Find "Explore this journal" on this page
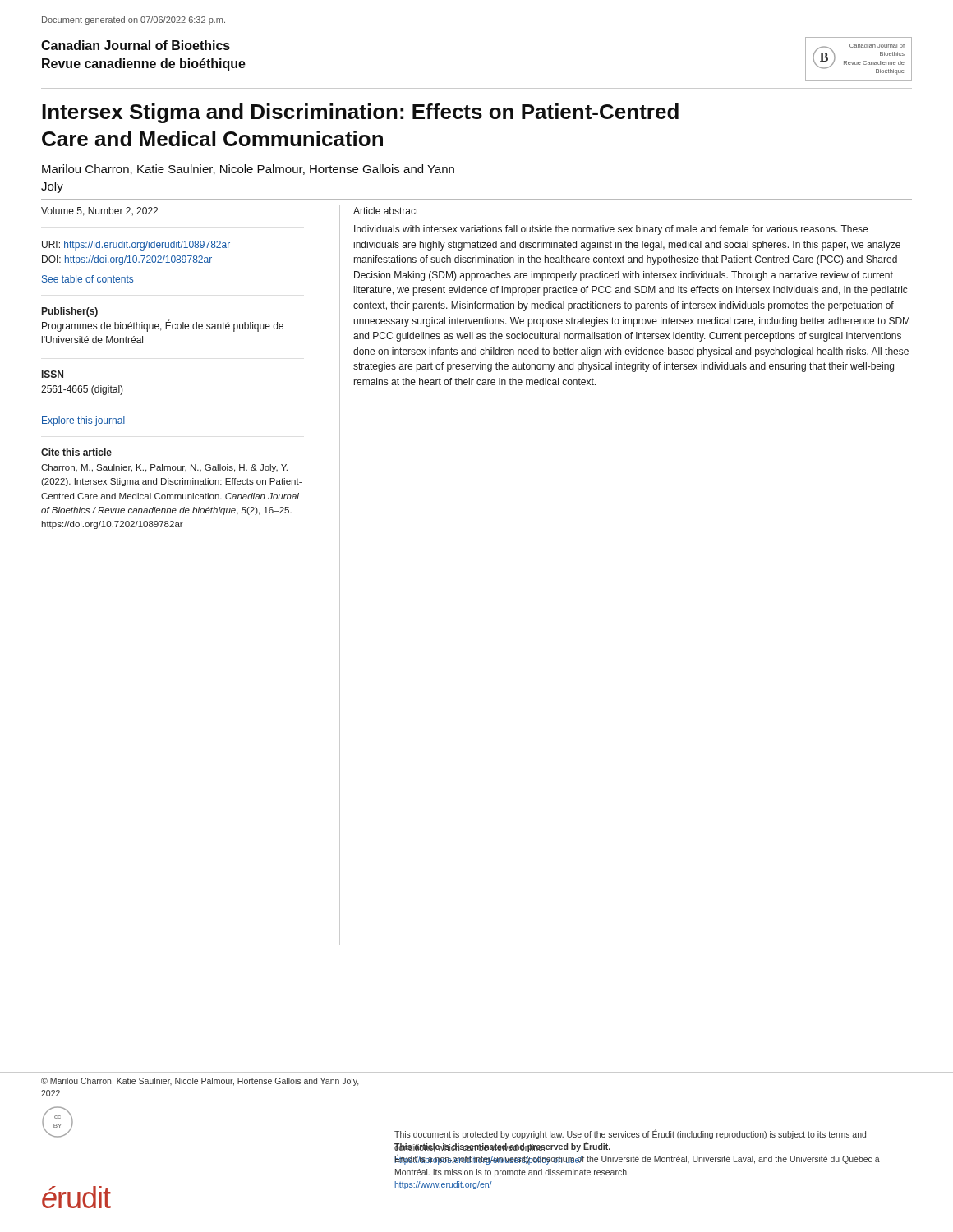The height and width of the screenshot is (1232, 953). pos(83,421)
